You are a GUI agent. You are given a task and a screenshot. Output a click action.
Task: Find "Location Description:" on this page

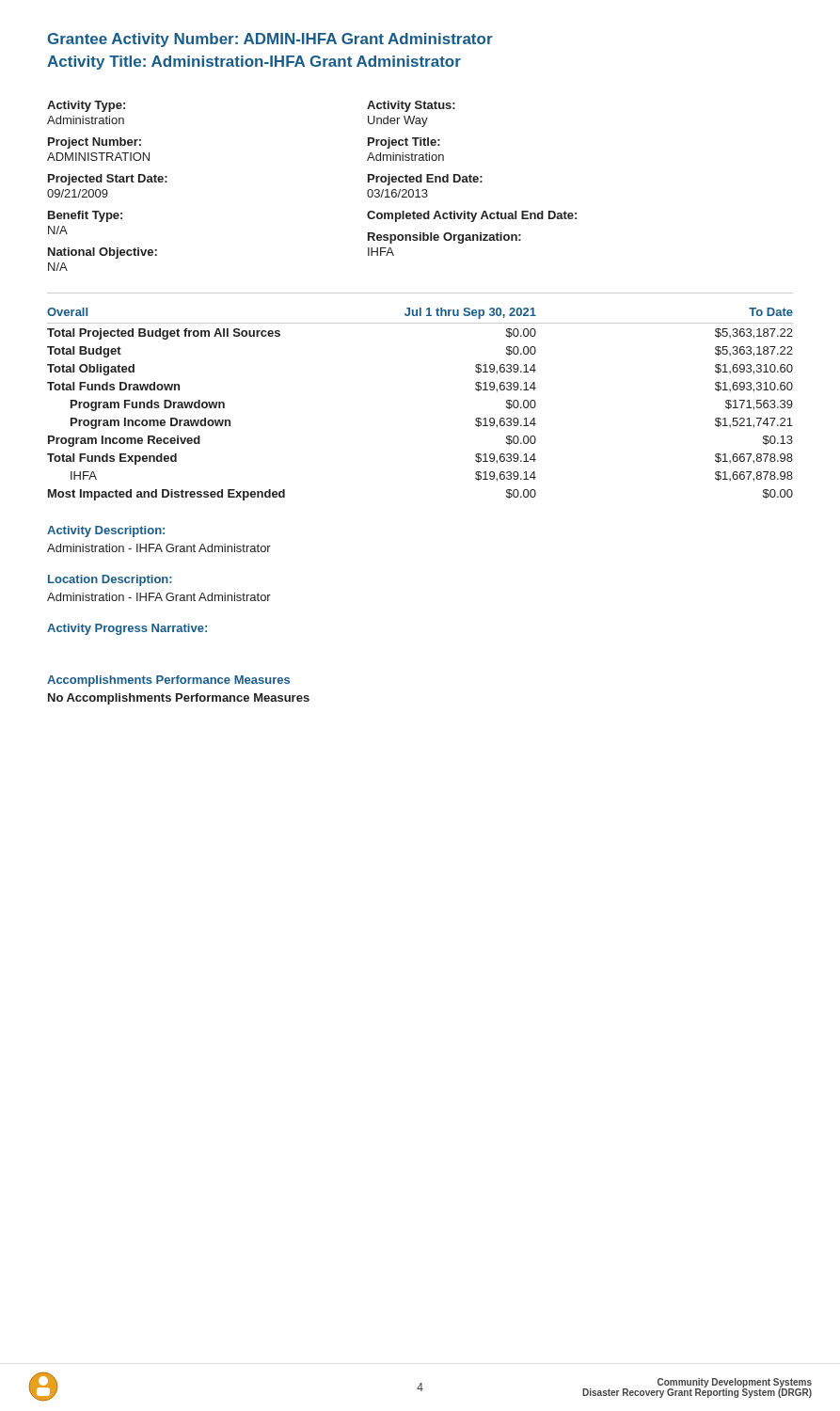110,580
